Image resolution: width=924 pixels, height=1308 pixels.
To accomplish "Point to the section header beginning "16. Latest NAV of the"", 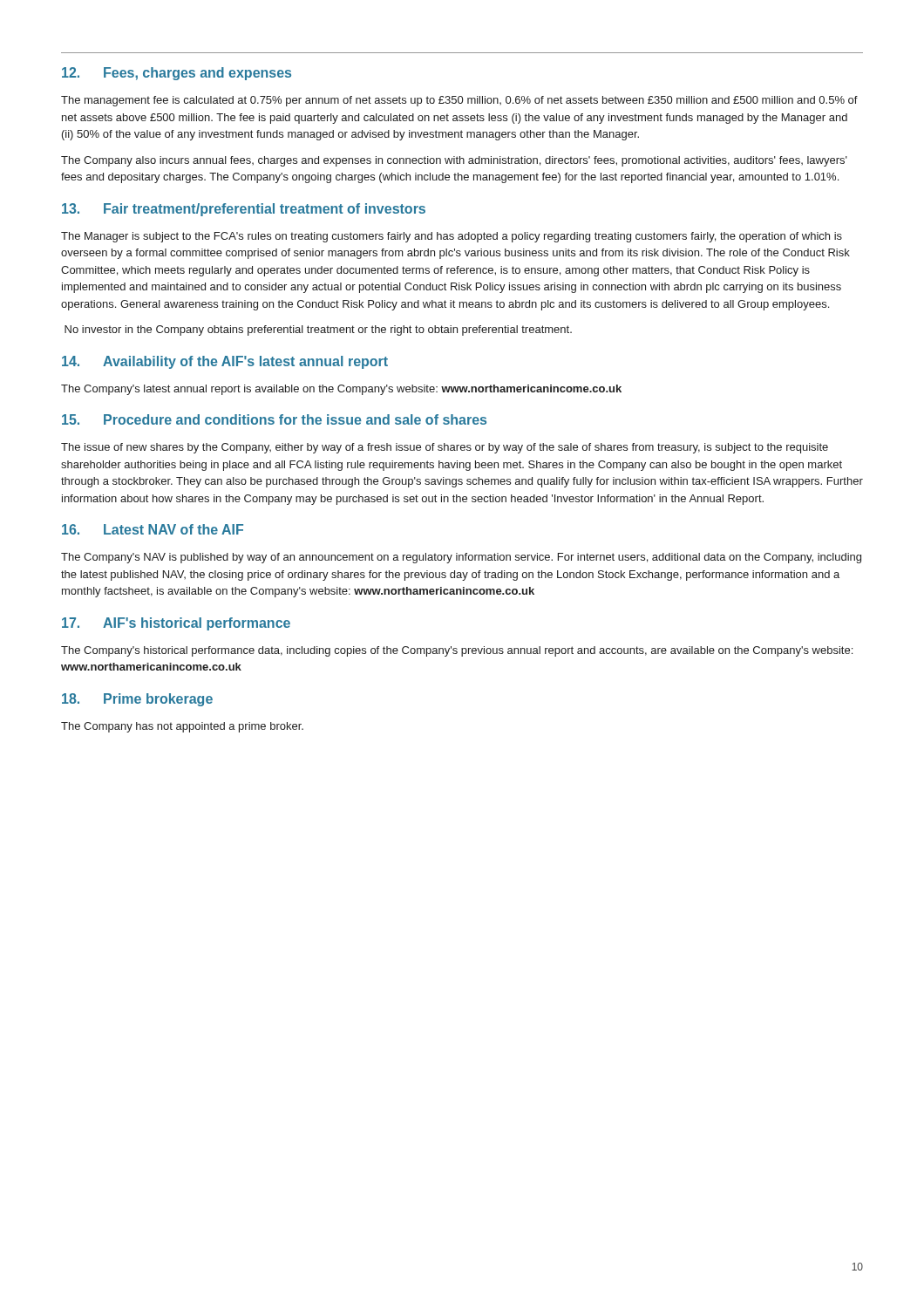I will coord(152,530).
